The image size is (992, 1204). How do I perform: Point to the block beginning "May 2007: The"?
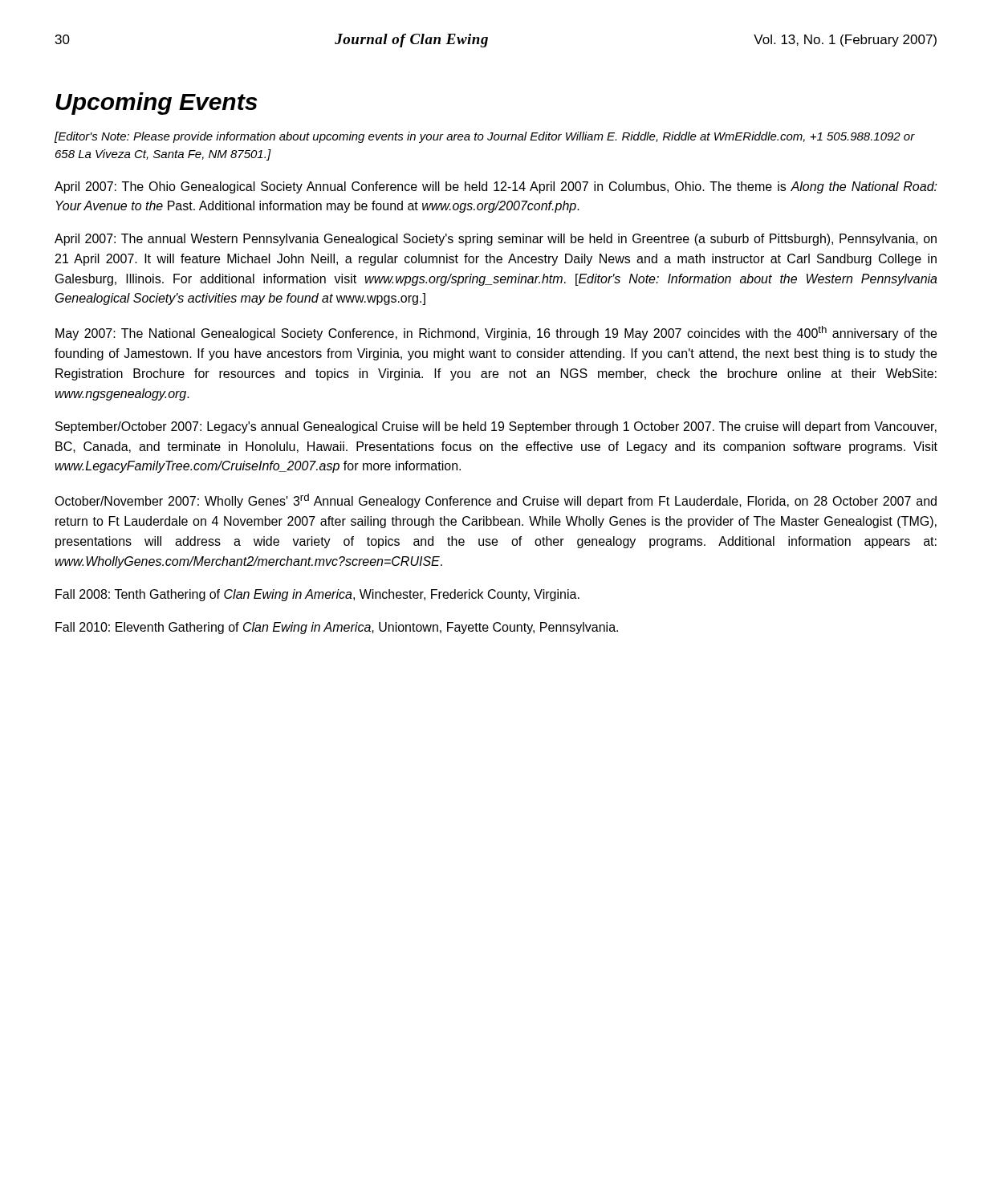tap(496, 363)
